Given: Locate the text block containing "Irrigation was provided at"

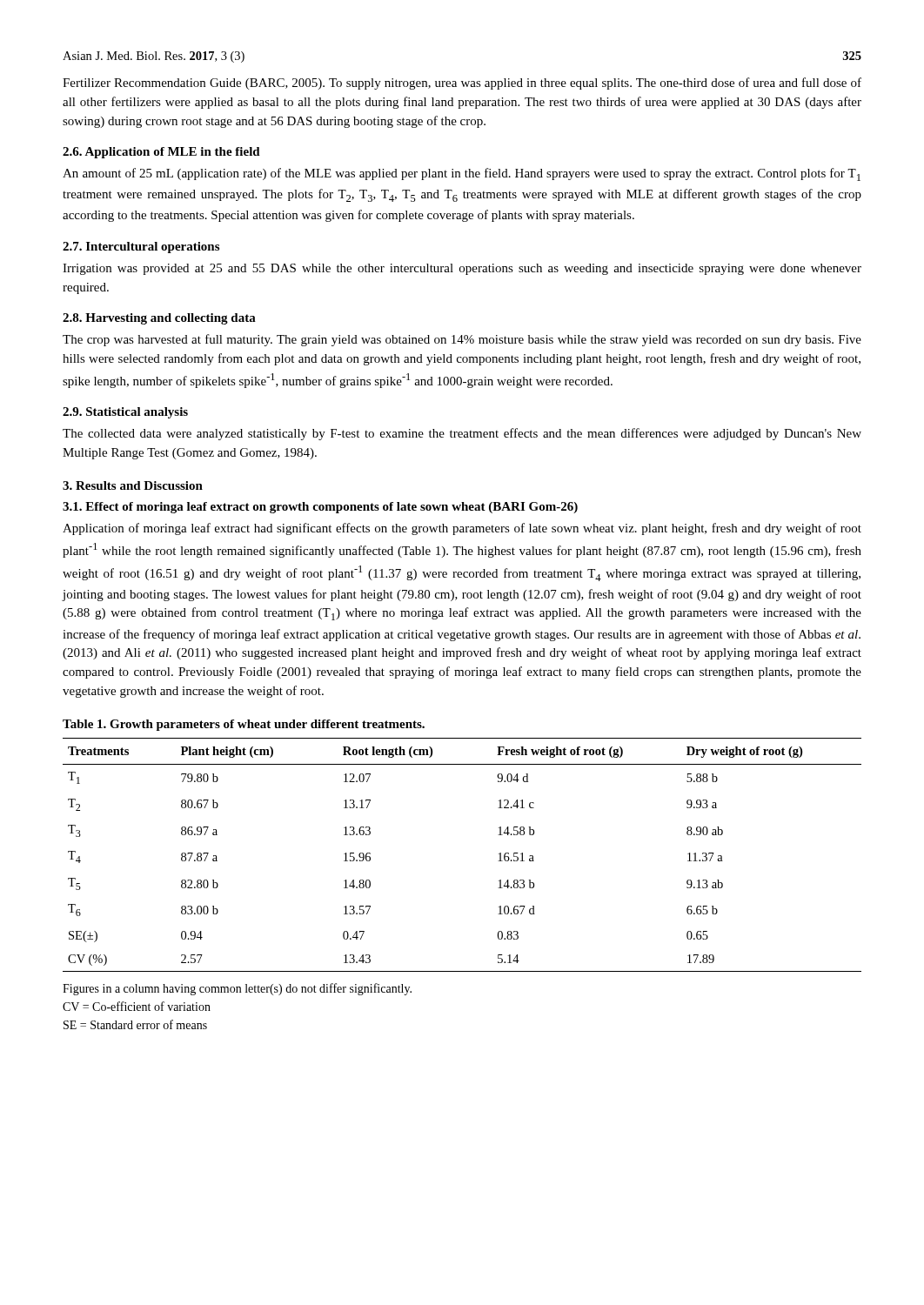Looking at the screenshot, I should 462,278.
